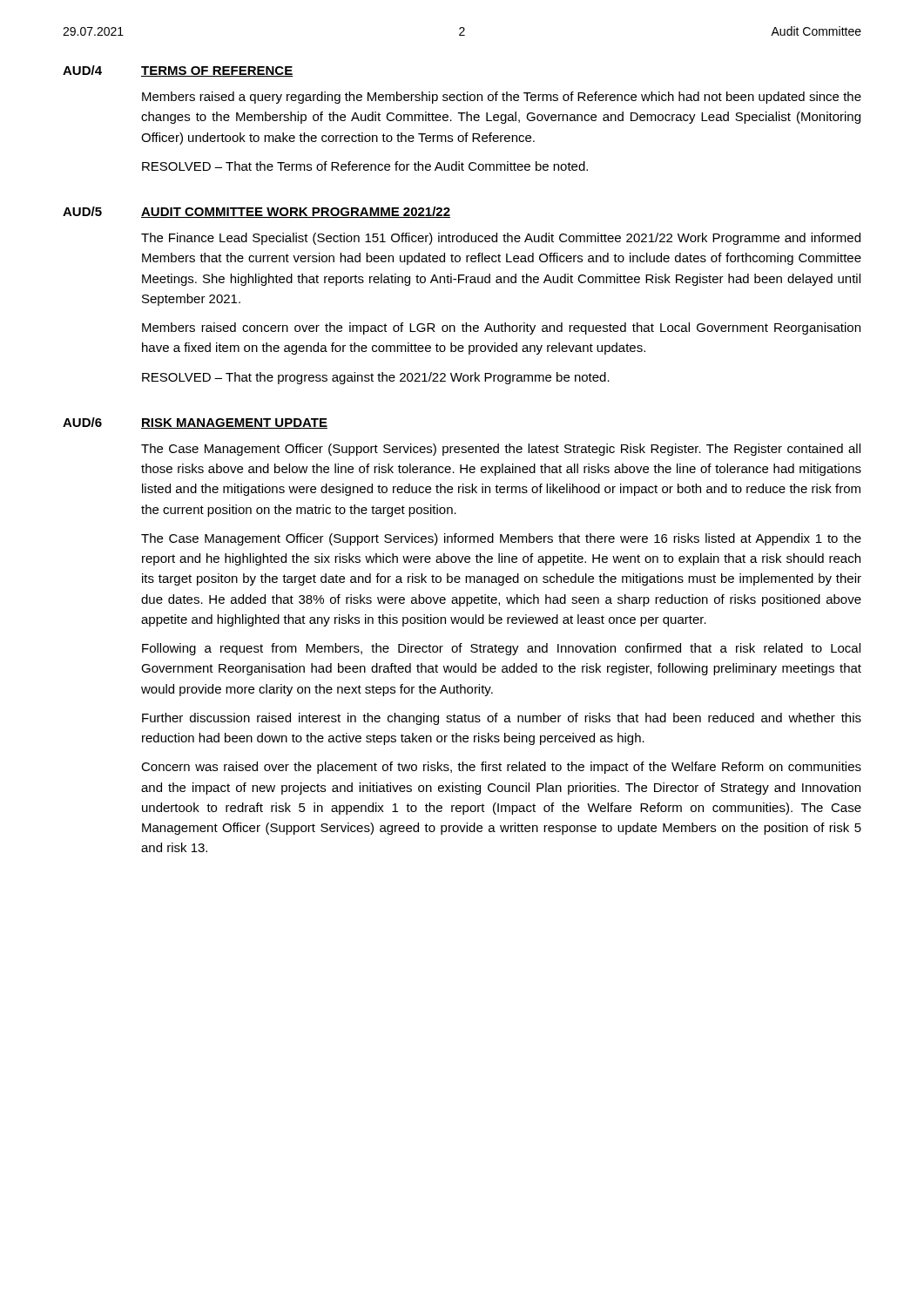
Task: Locate the text starting "The Case Management Officer (Support Services) presented"
Action: (x=501, y=478)
